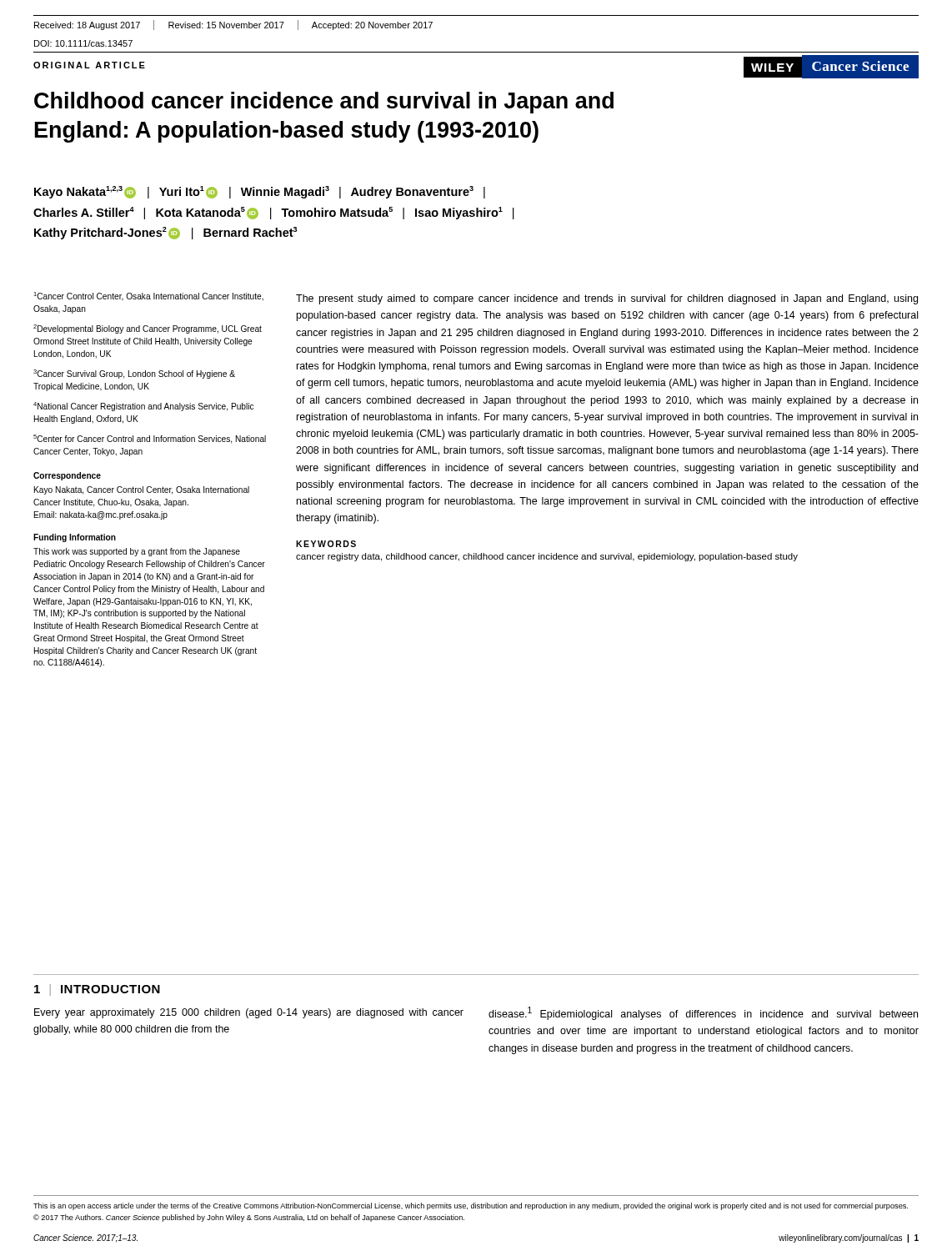Locate the logo
The height and width of the screenshot is (1251, 952).
[x=831, y=67]
